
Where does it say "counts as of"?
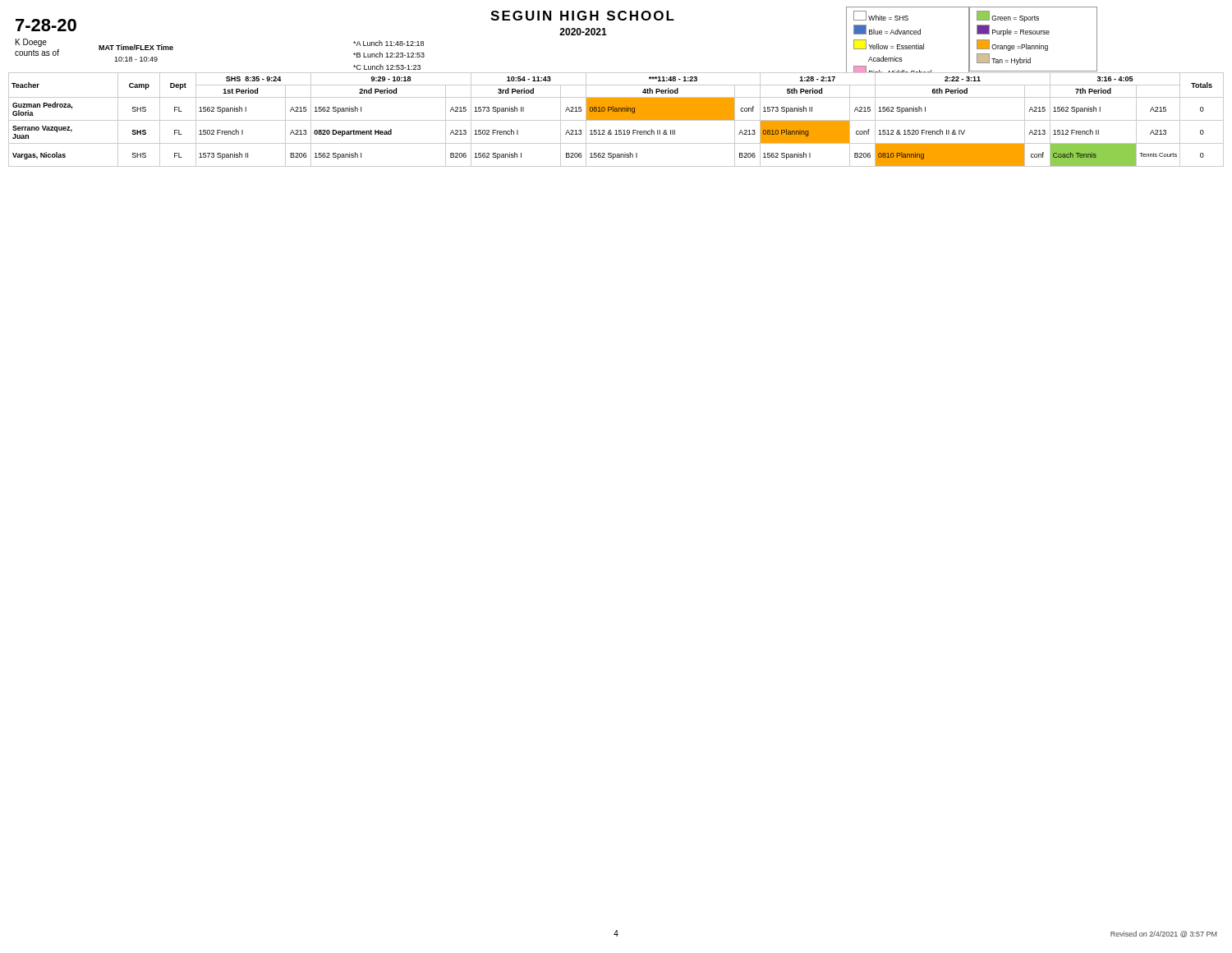[37, 53]
